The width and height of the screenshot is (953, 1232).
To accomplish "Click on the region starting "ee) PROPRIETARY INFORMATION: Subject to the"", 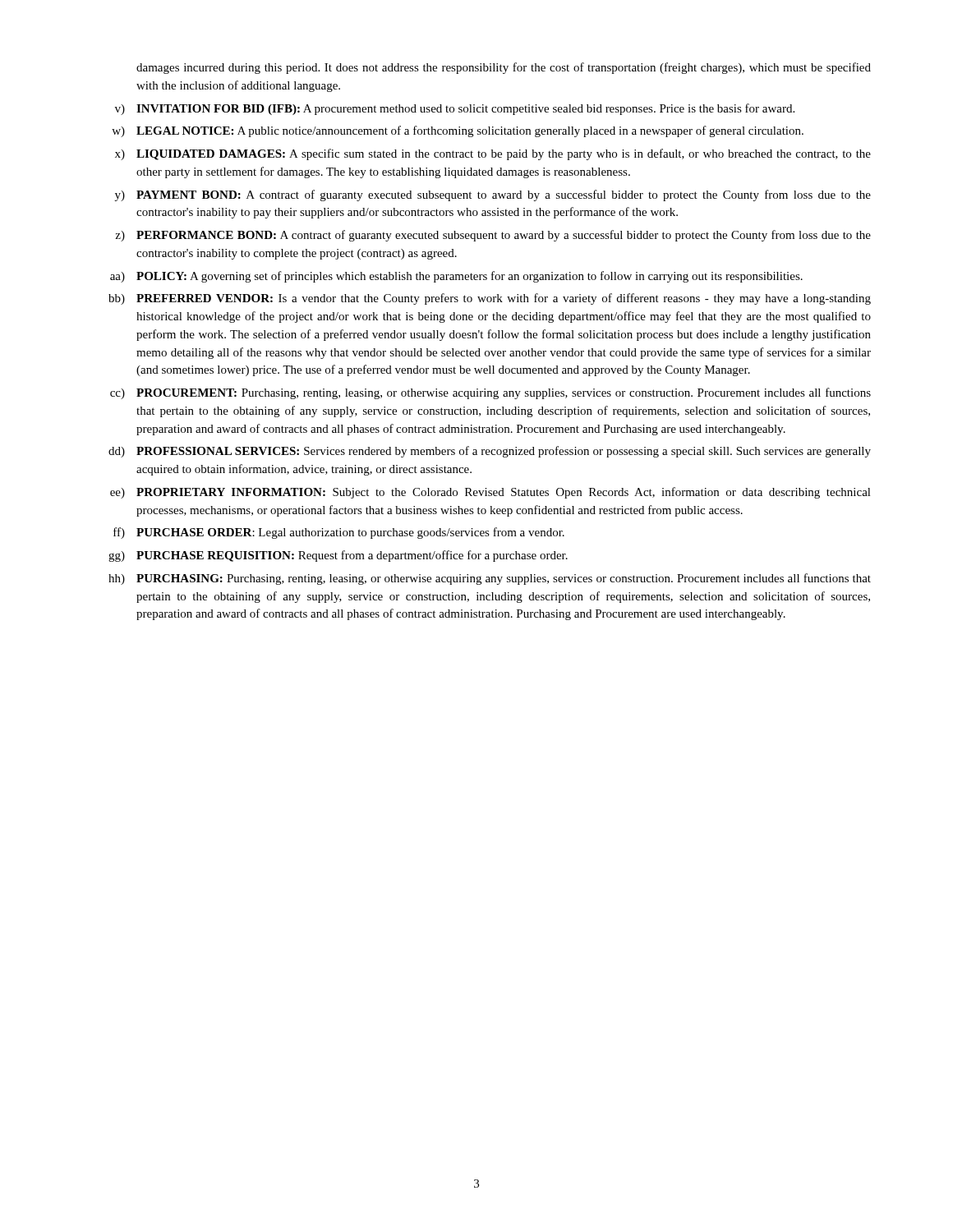I will tap(476, 501).
